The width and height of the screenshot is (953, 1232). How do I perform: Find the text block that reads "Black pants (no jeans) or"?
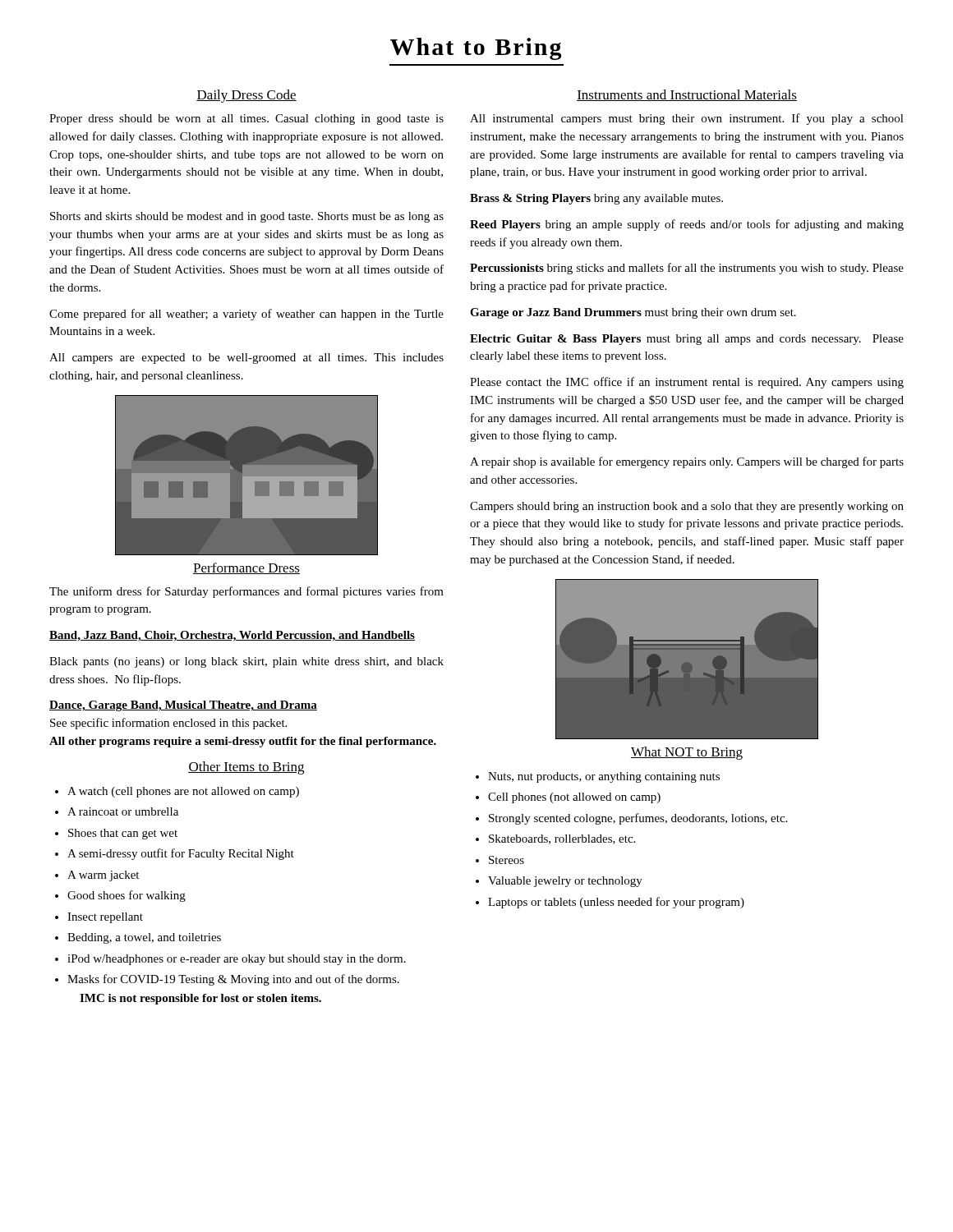[246, 670]
